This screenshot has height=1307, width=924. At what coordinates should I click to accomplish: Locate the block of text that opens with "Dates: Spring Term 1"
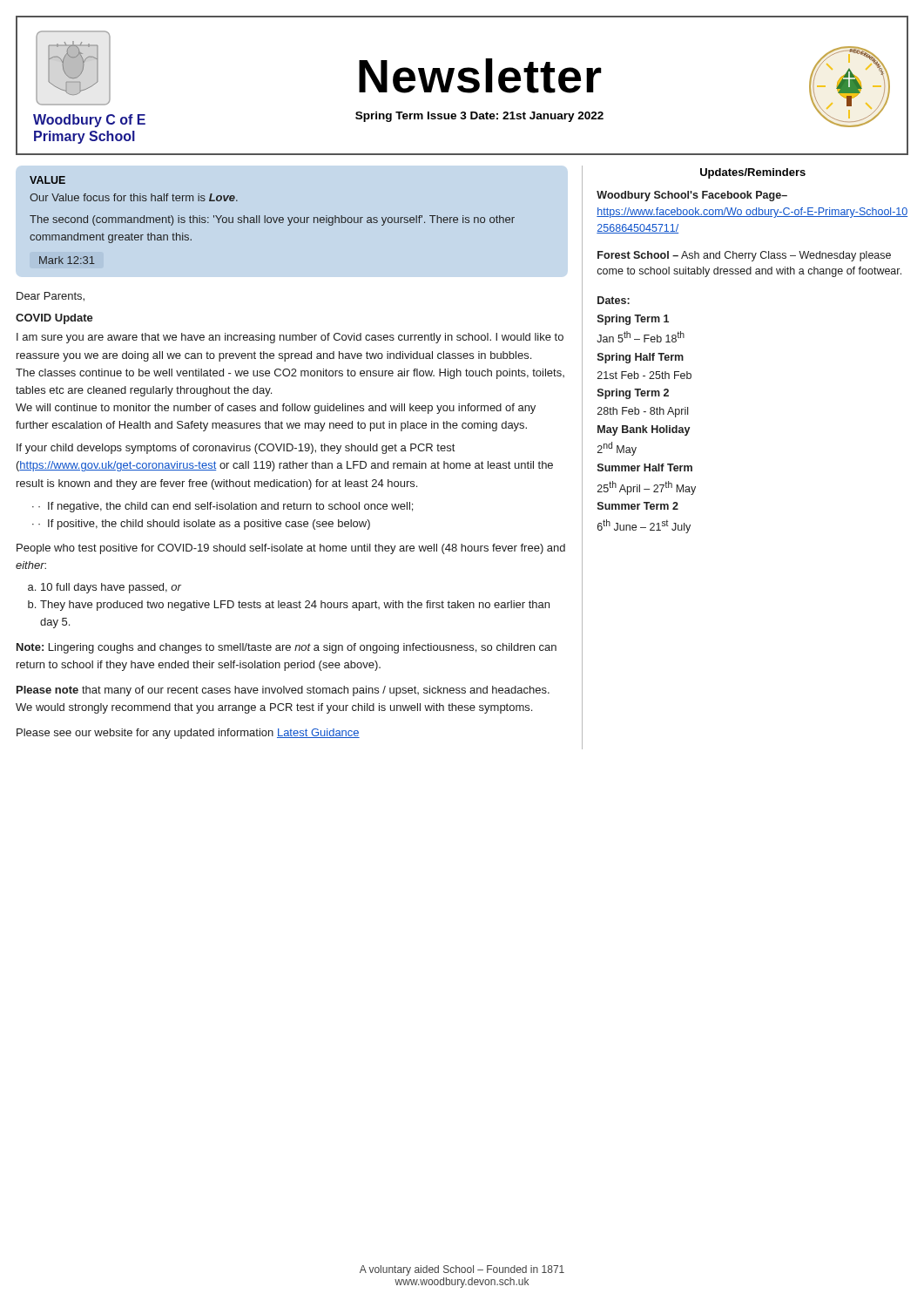(x=647, y=414)
